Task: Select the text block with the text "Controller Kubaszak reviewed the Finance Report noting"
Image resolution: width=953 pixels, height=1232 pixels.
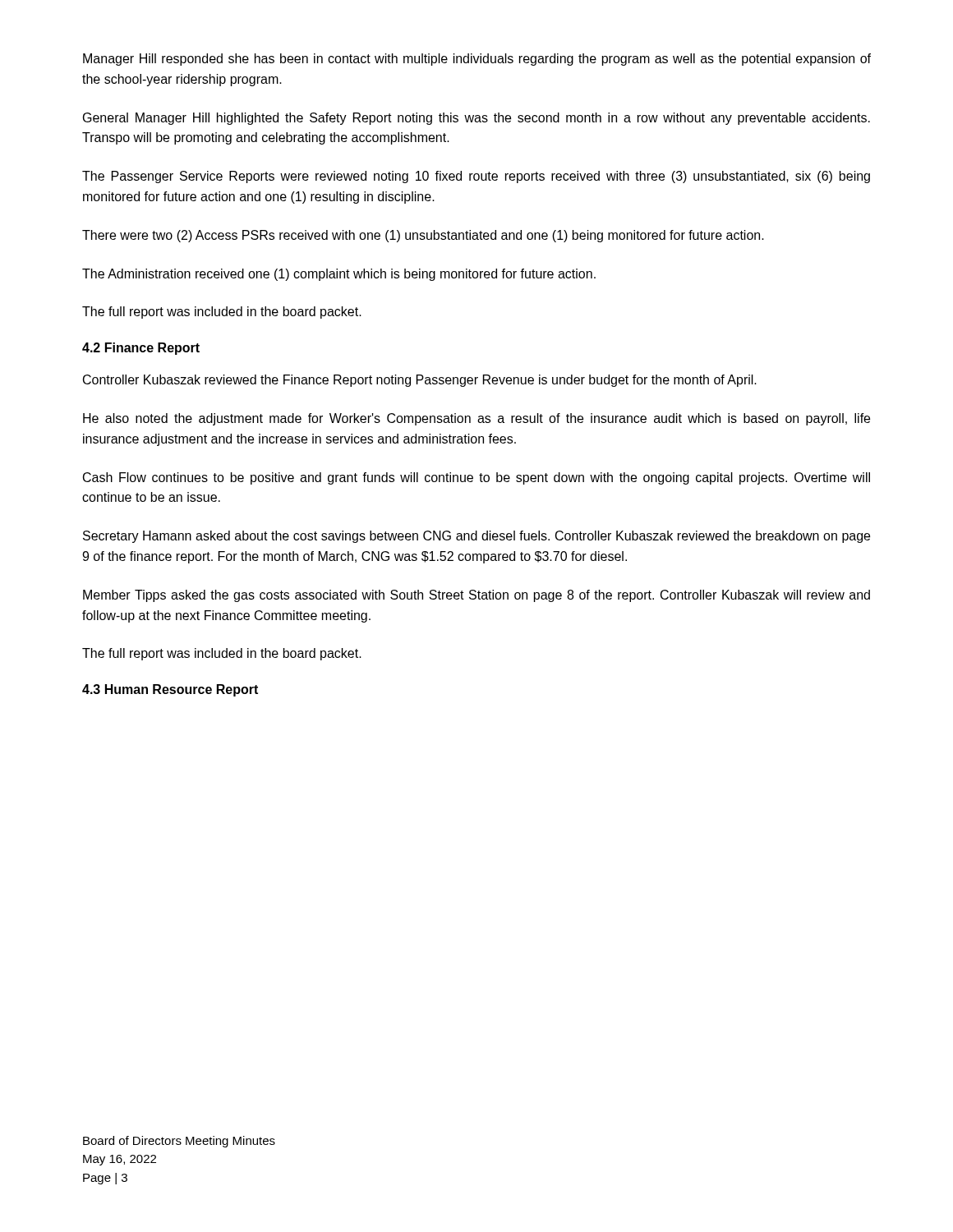Action: coord(420,380)
